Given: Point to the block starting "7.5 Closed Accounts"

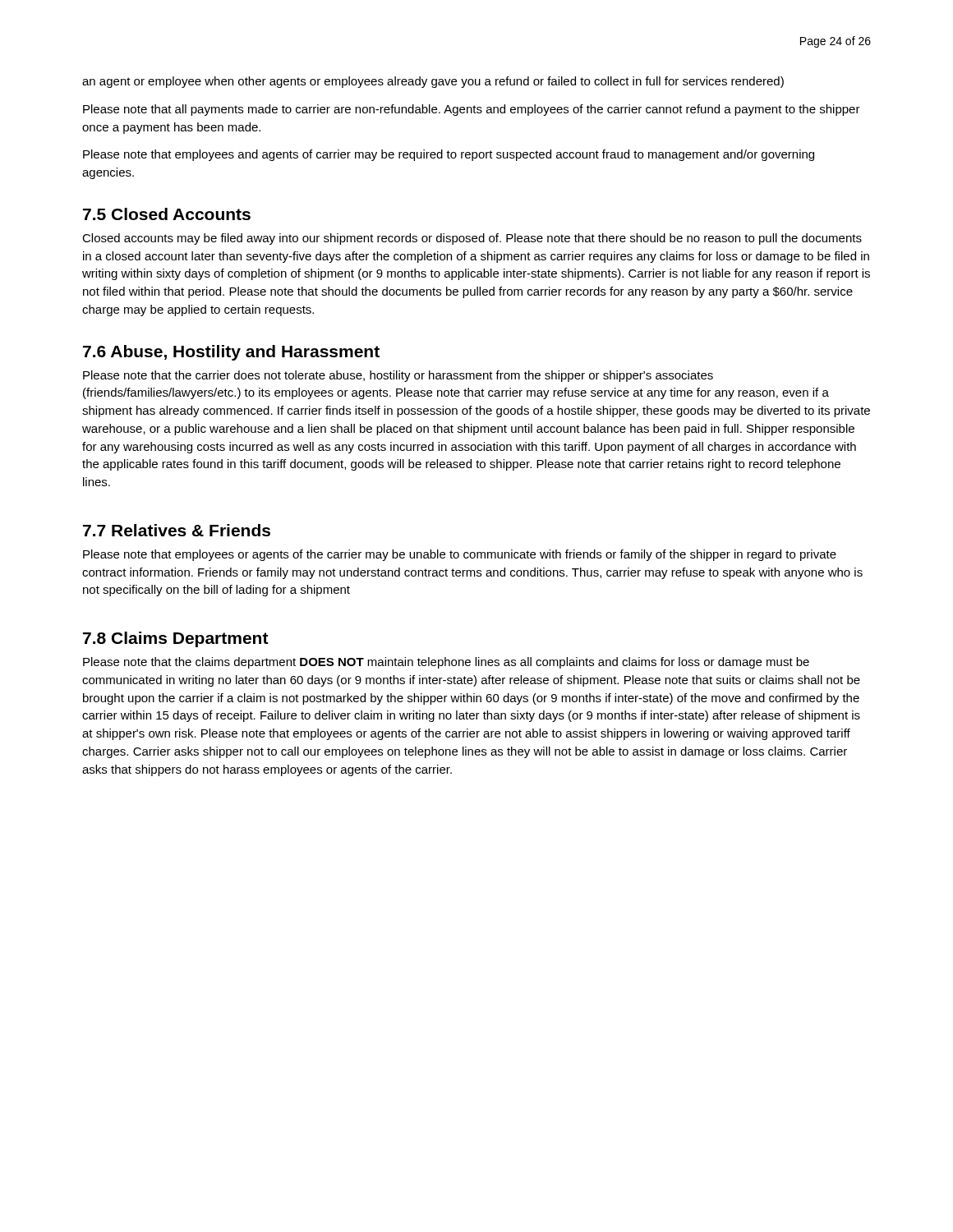Looking at the screenshot, I should click(167, 214).
